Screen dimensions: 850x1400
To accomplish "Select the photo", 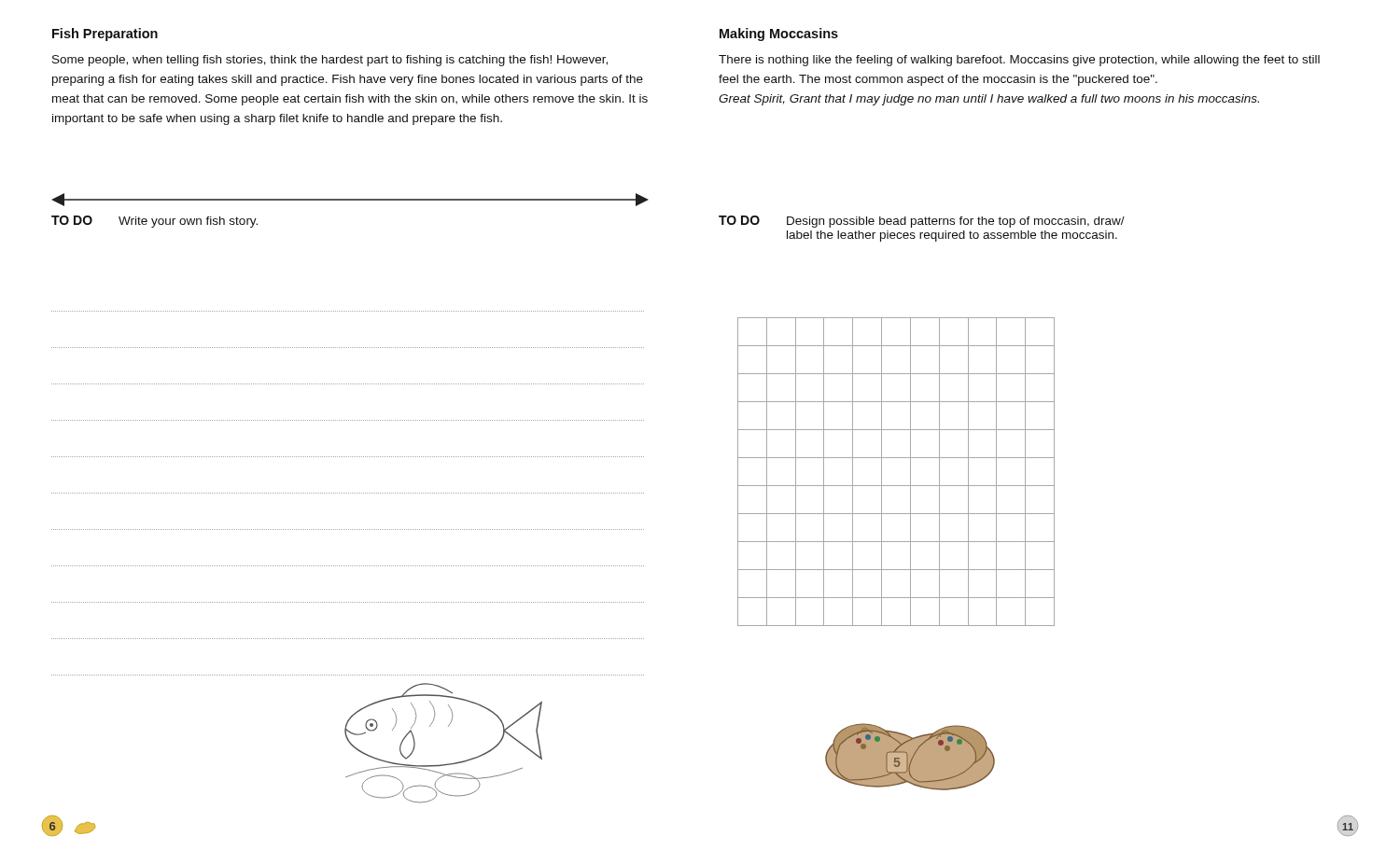I will coord(905,738).
